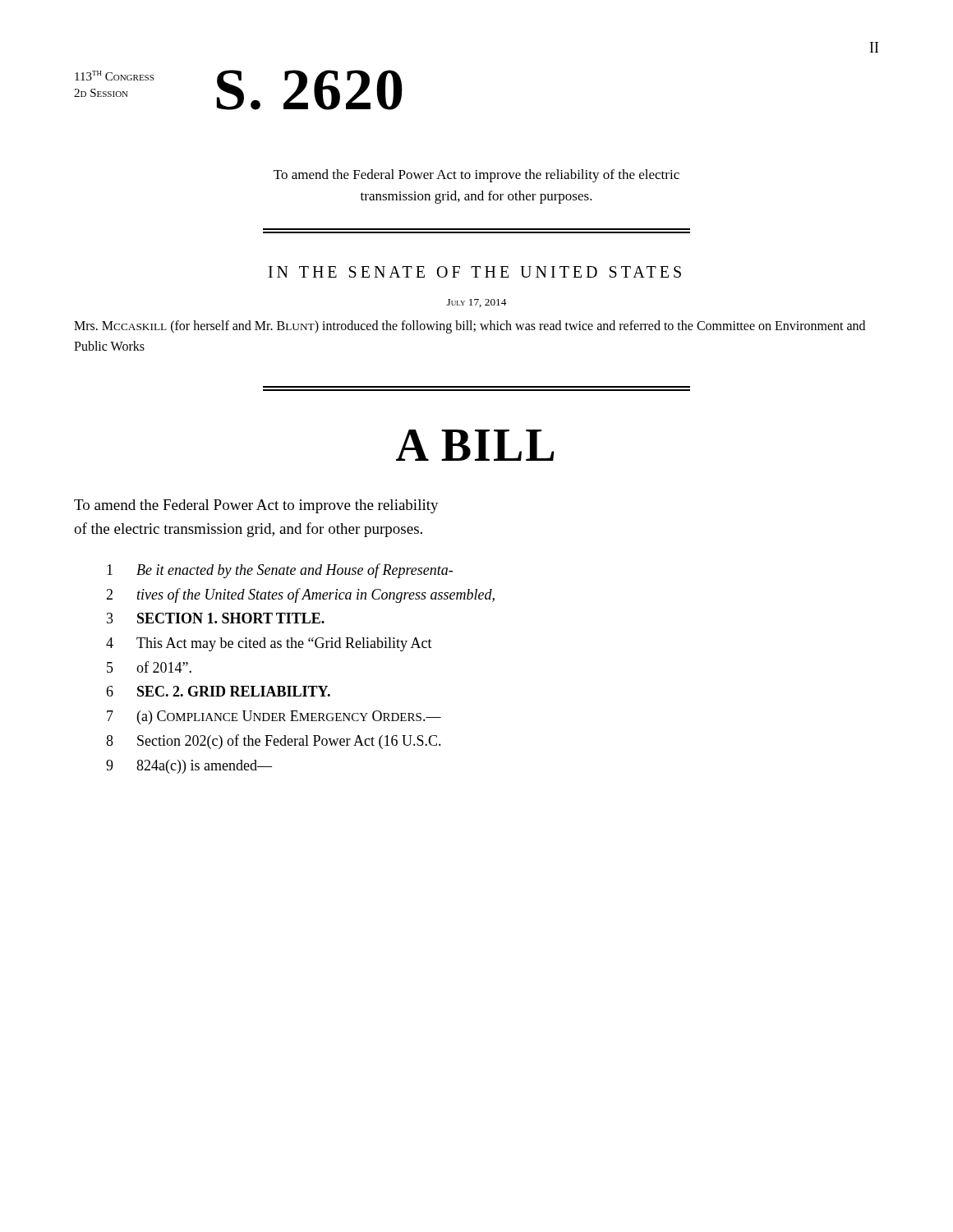Screen dimensions: 1232x953
Task: Point to the block beginning "8 Section 202(c) of the Federal"
Action: point(274,742)
